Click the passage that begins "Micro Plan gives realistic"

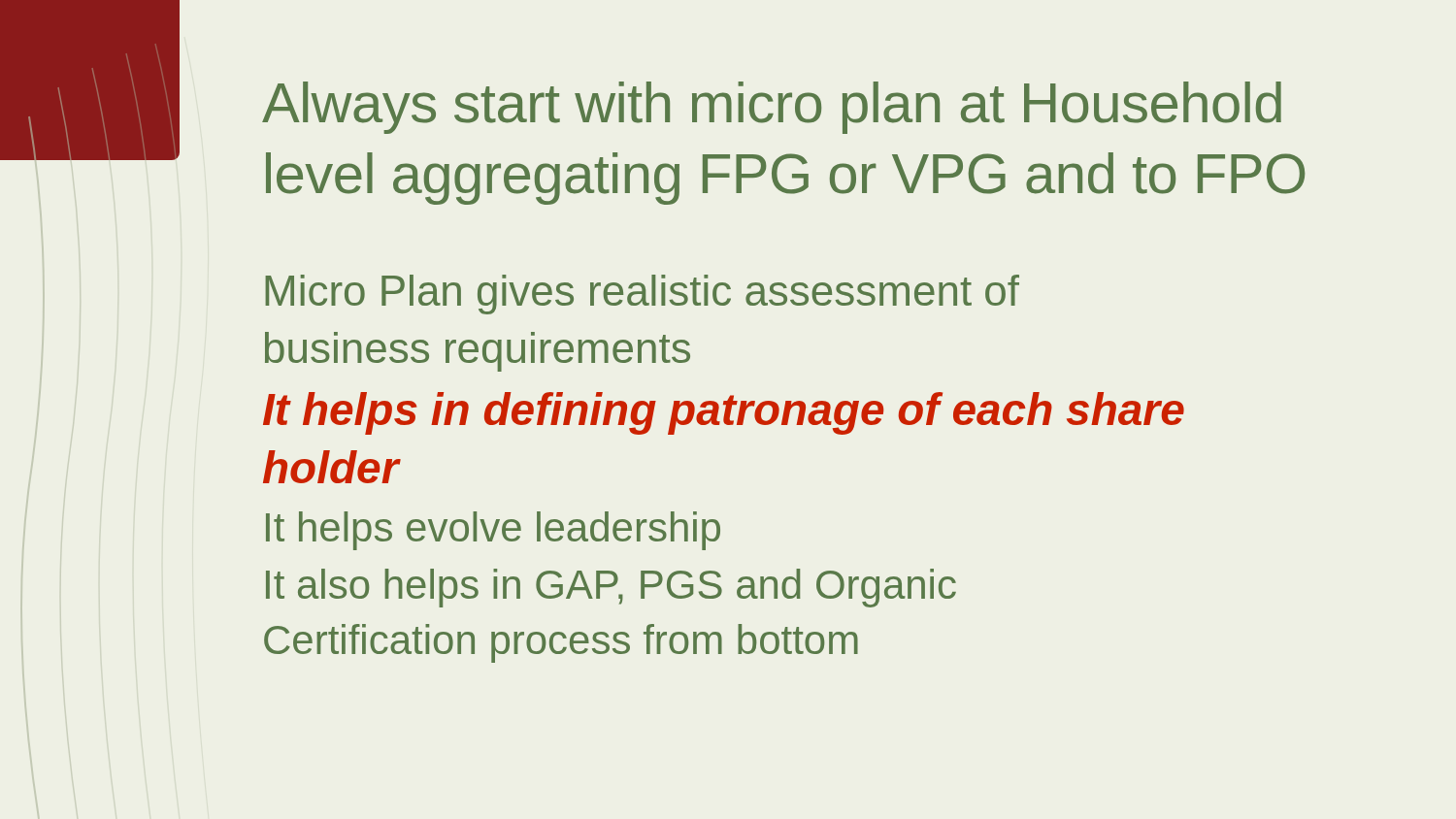(x=641, y=319)
